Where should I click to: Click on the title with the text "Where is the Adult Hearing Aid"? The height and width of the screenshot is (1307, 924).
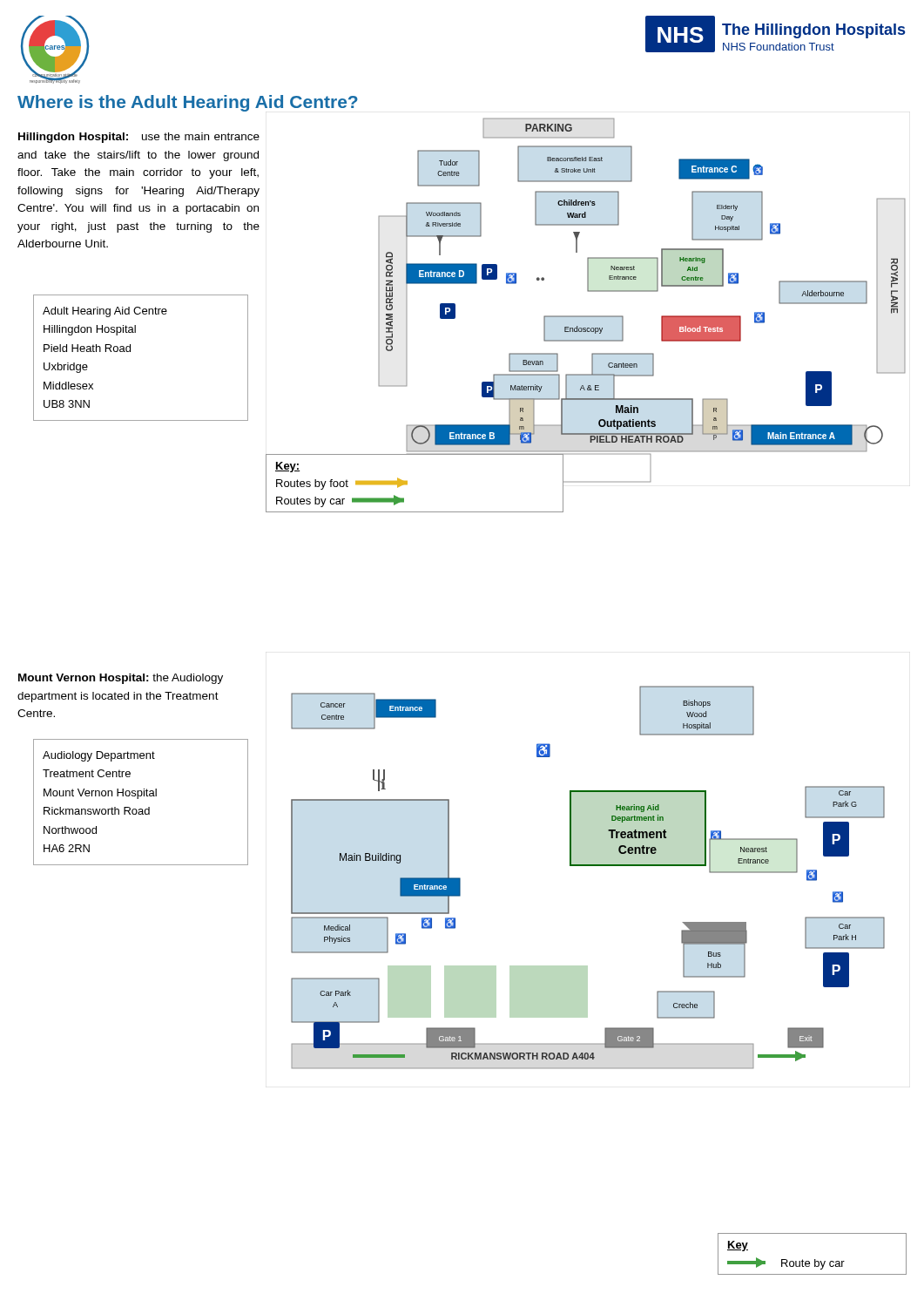click(188, 101)
